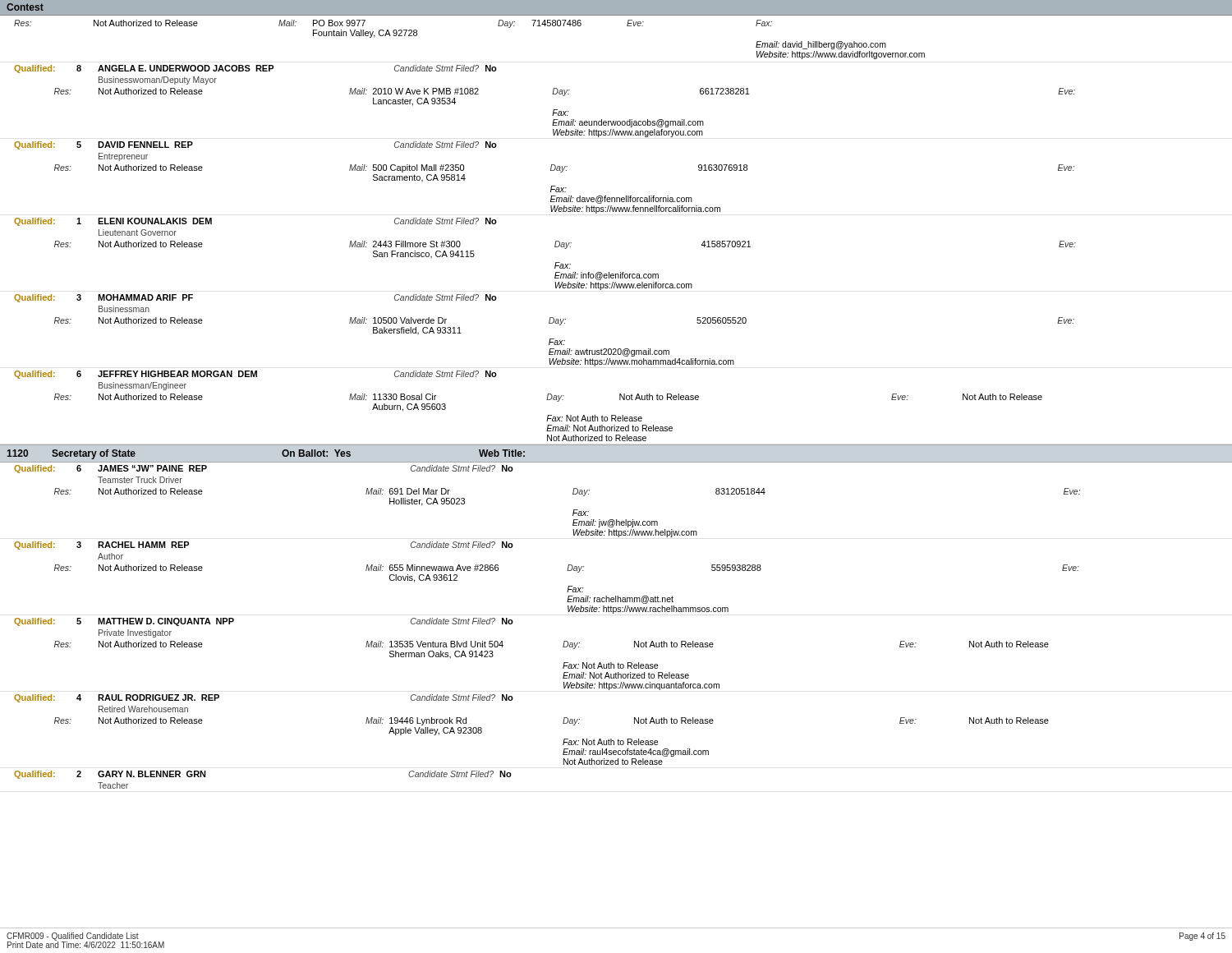Where is the passage that starts "Qualified: 2 GARY N. BLENNER GRN Candidate"?
Viewport: 1232px width, 953px height.
(x=35, y=774)
